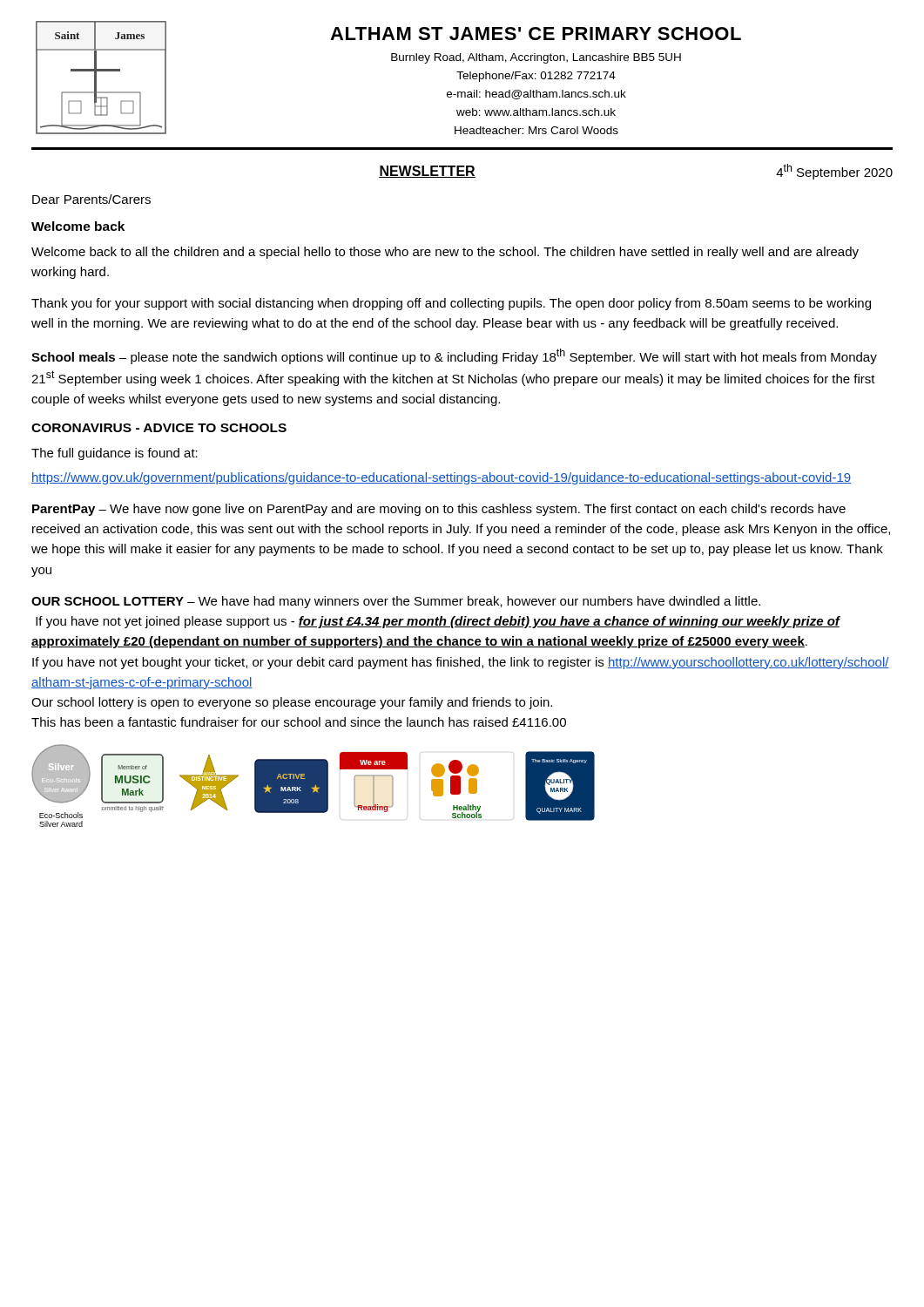The height and width of the screenshot is (1307, 924).
Task: Locate the text block starting "OUR SCHOOL LOTTERY –"
Action: [x=460, y=661]
